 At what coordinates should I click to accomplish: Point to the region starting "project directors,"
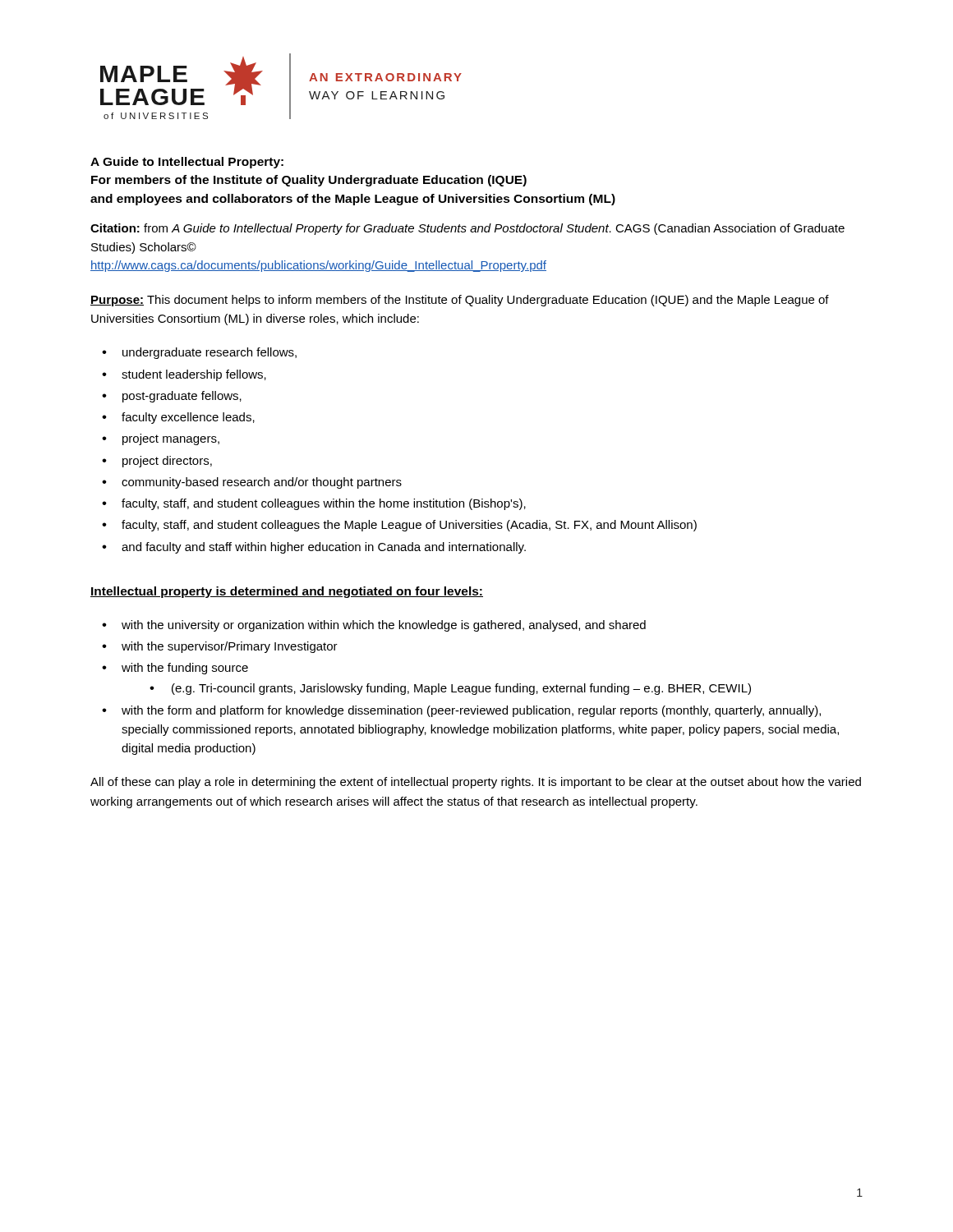click(x=167, y=460)
